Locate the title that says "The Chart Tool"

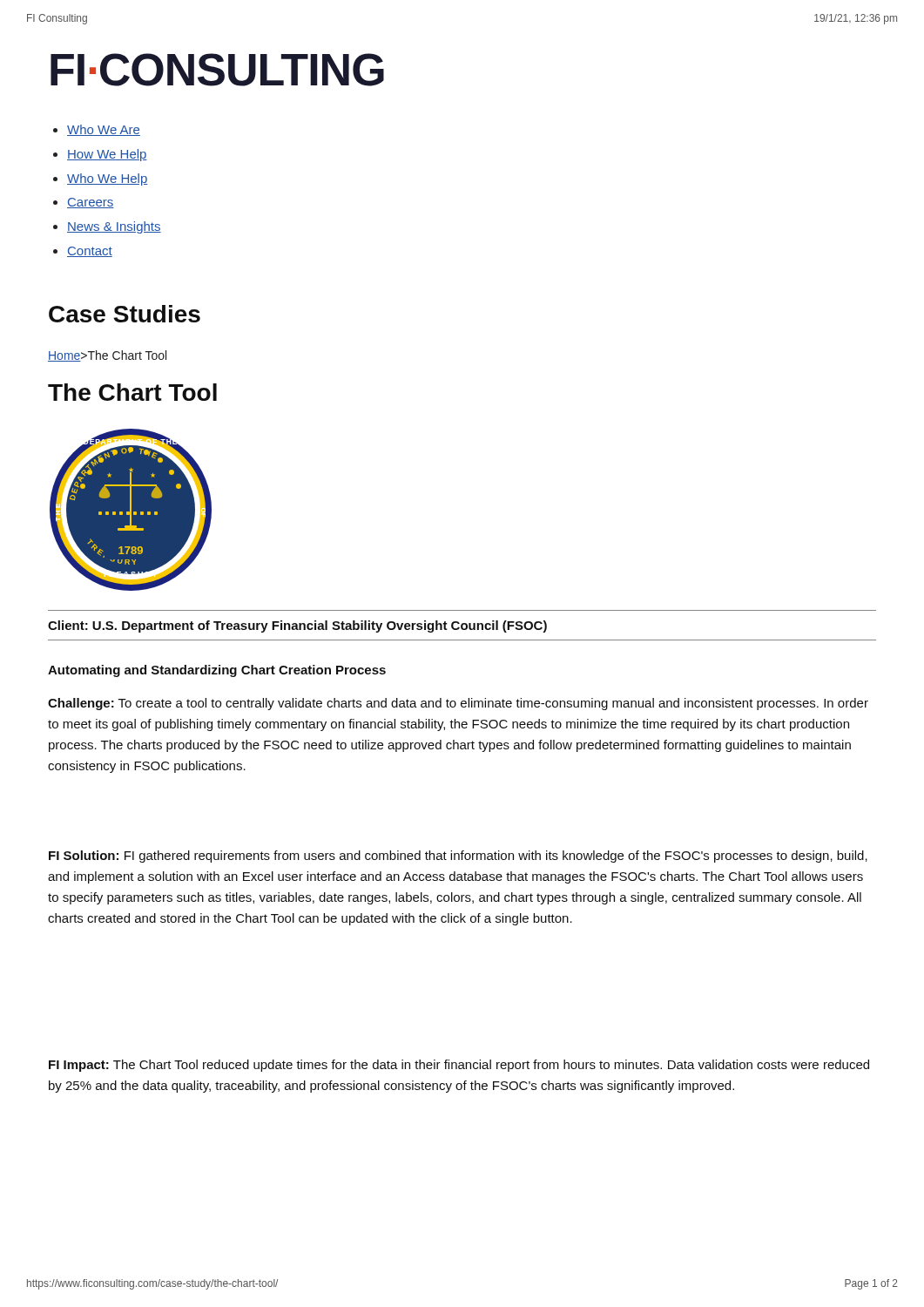(x=133, y=393)
